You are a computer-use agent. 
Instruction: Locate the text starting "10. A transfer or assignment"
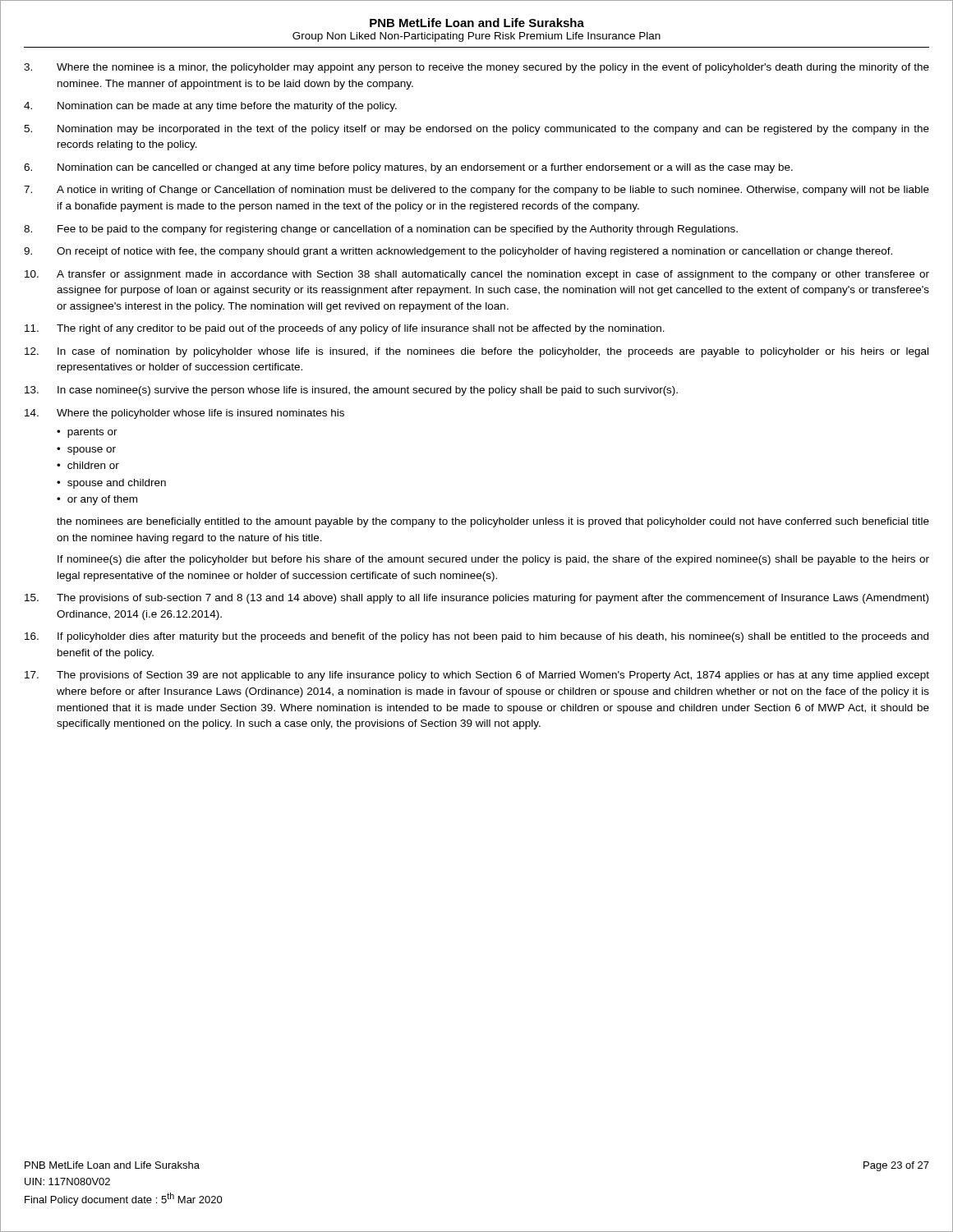click(x=476, y=290)
